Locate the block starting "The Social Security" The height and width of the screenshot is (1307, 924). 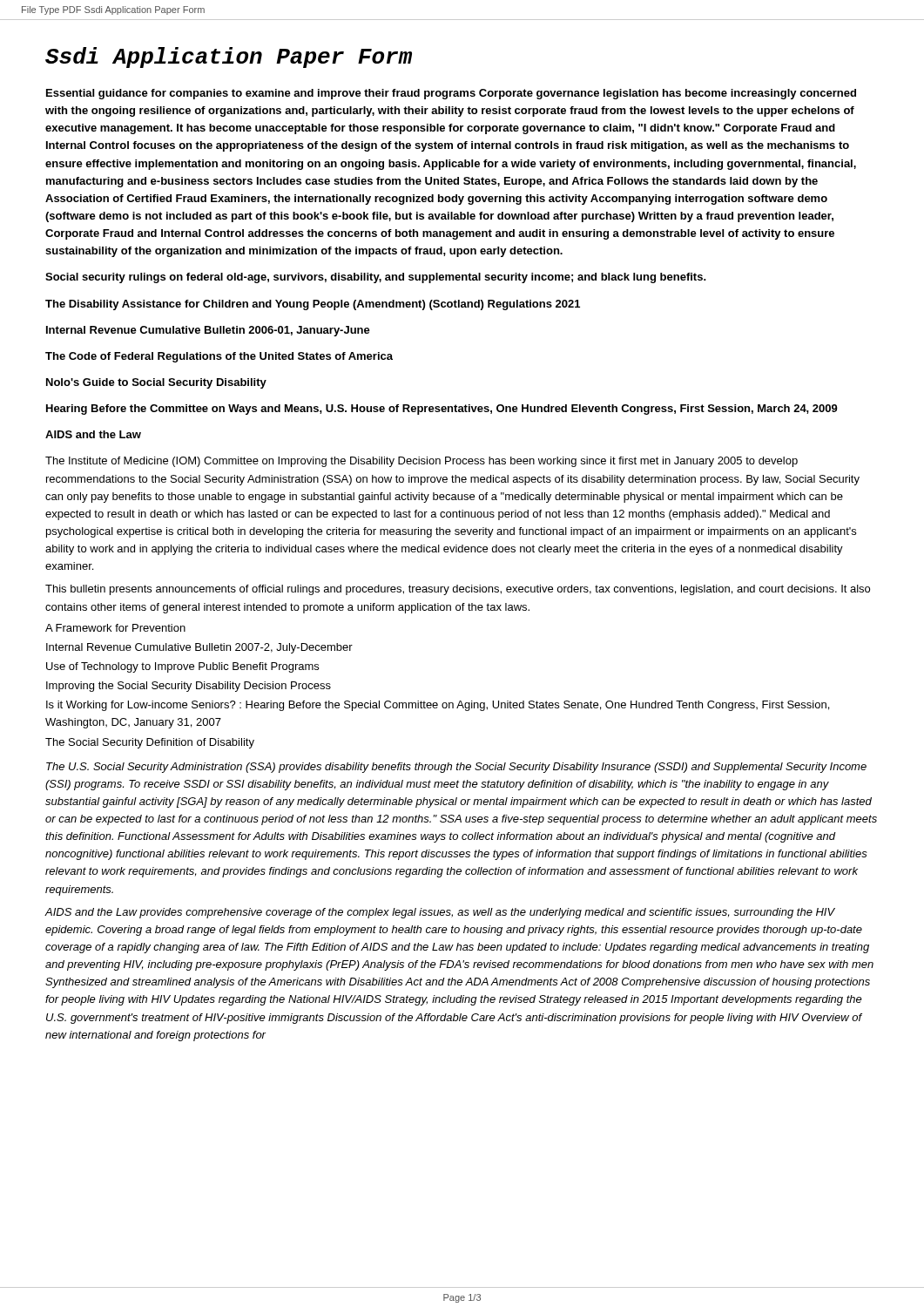(x=150, y=741)
